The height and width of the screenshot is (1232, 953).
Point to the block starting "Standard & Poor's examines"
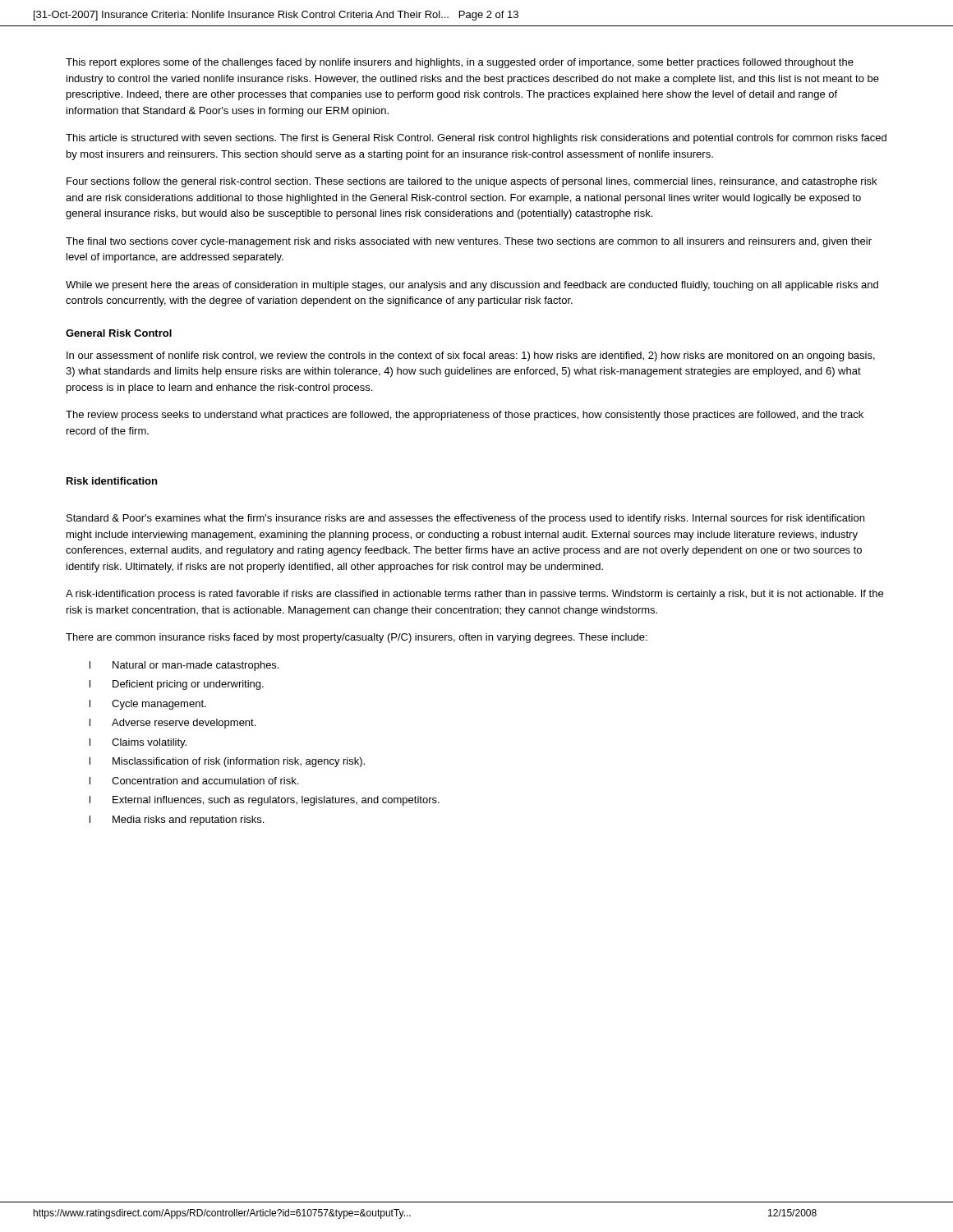(x=465, y=542)
